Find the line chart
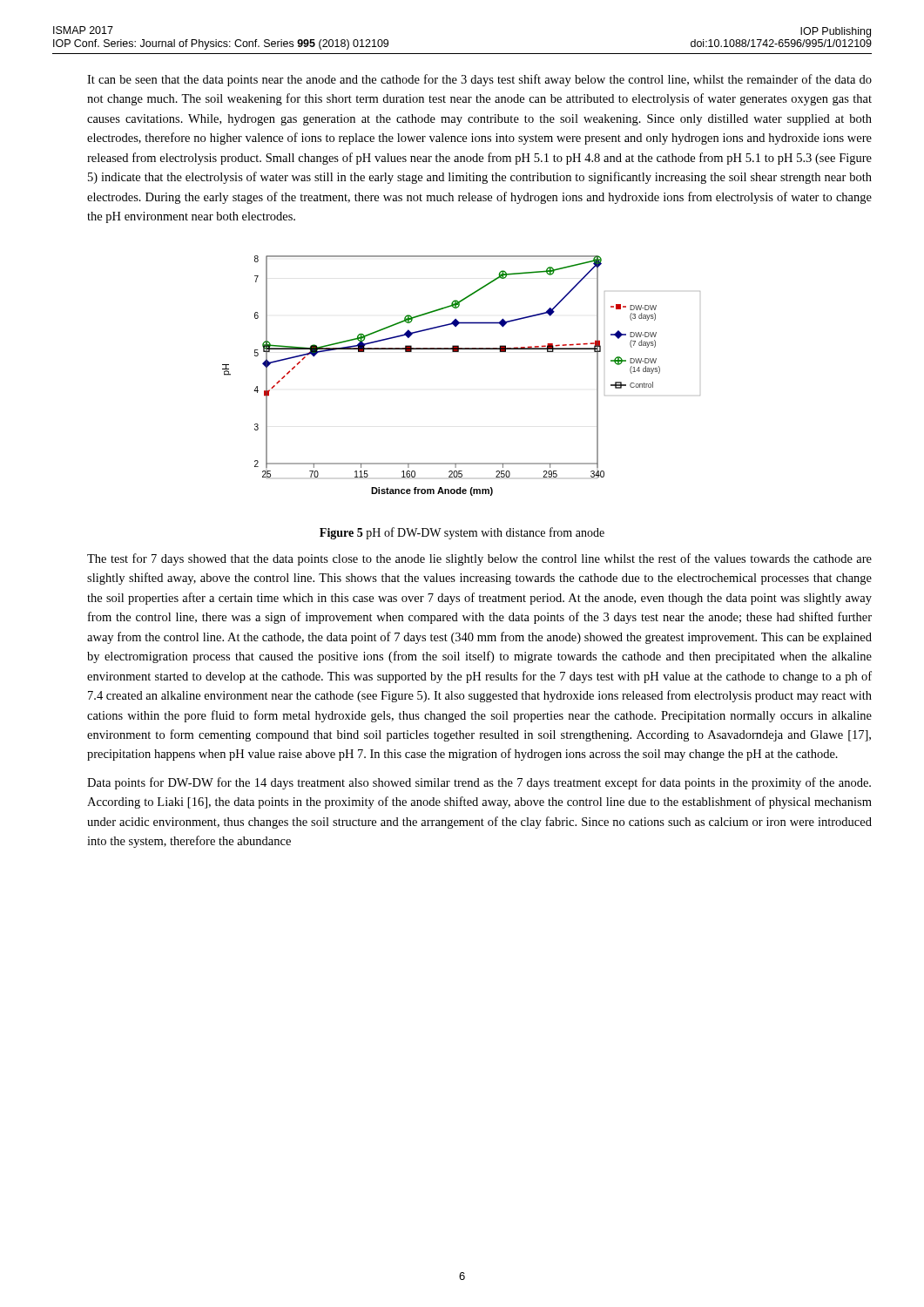924x1307 pixels. tap(462, 384)
